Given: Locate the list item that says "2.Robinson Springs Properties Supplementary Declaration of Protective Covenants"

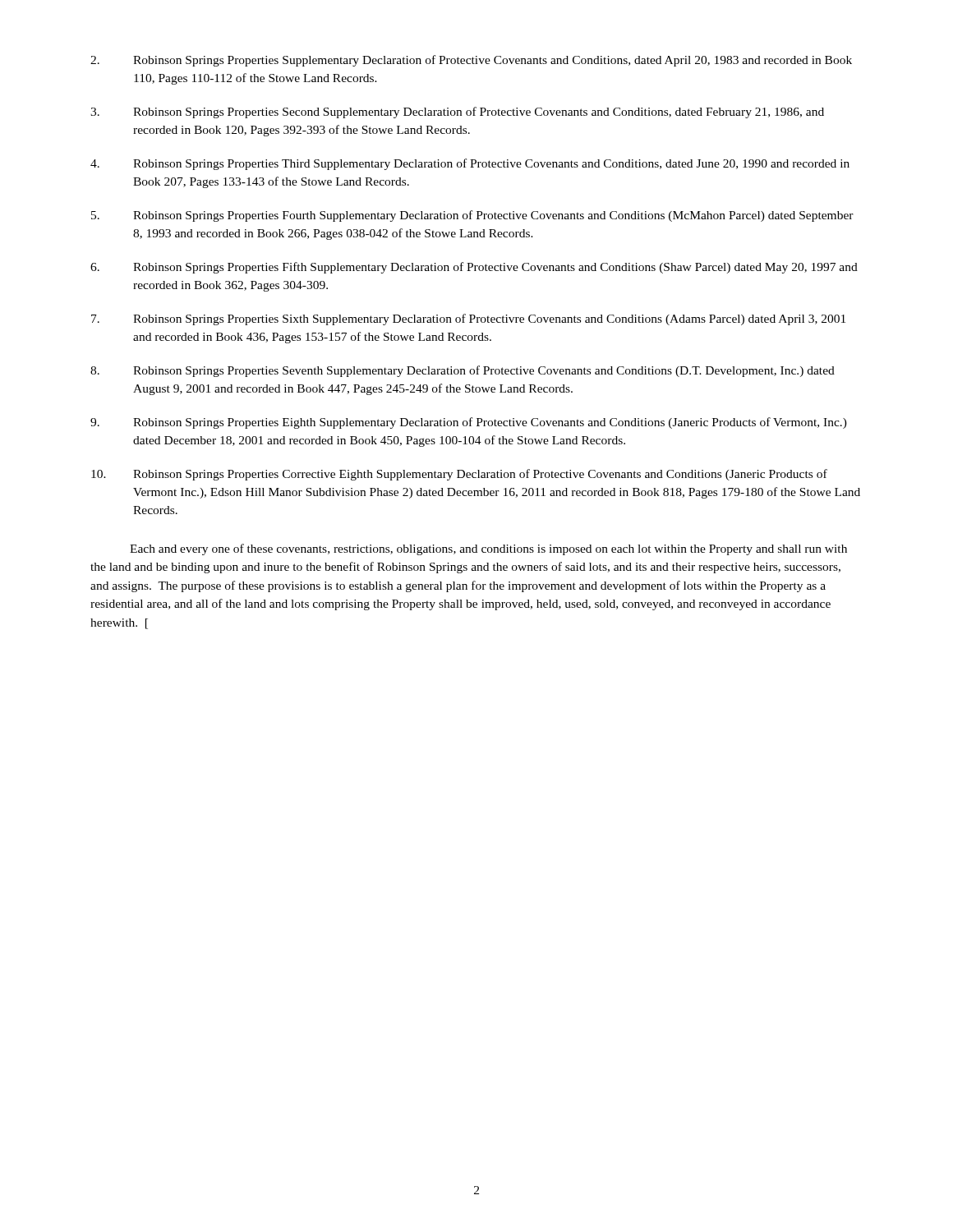Looking at the screenshot, I should pyautogui.click(x=476, y=69).
